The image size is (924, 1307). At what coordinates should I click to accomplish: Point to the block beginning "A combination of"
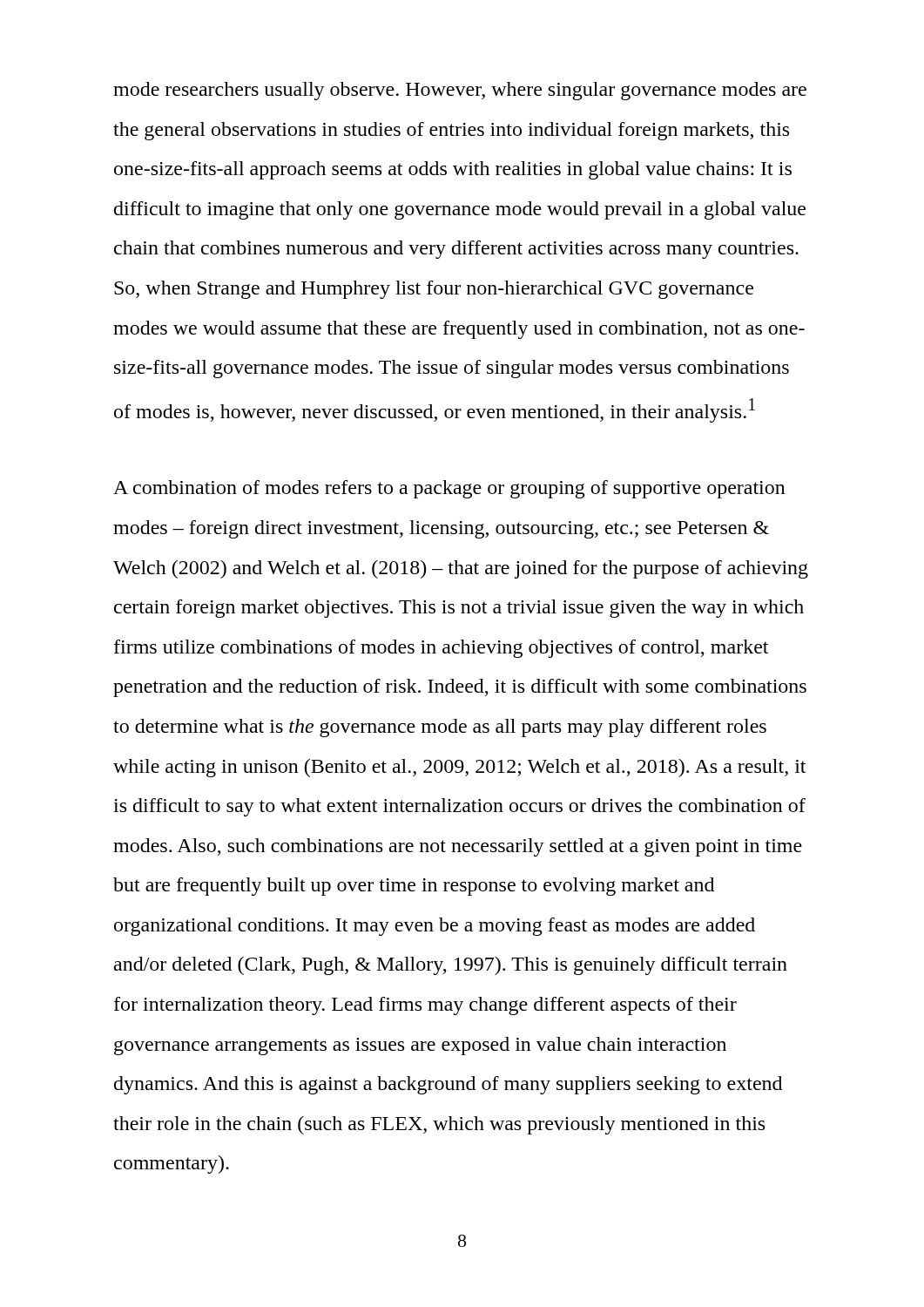(449, 489)
